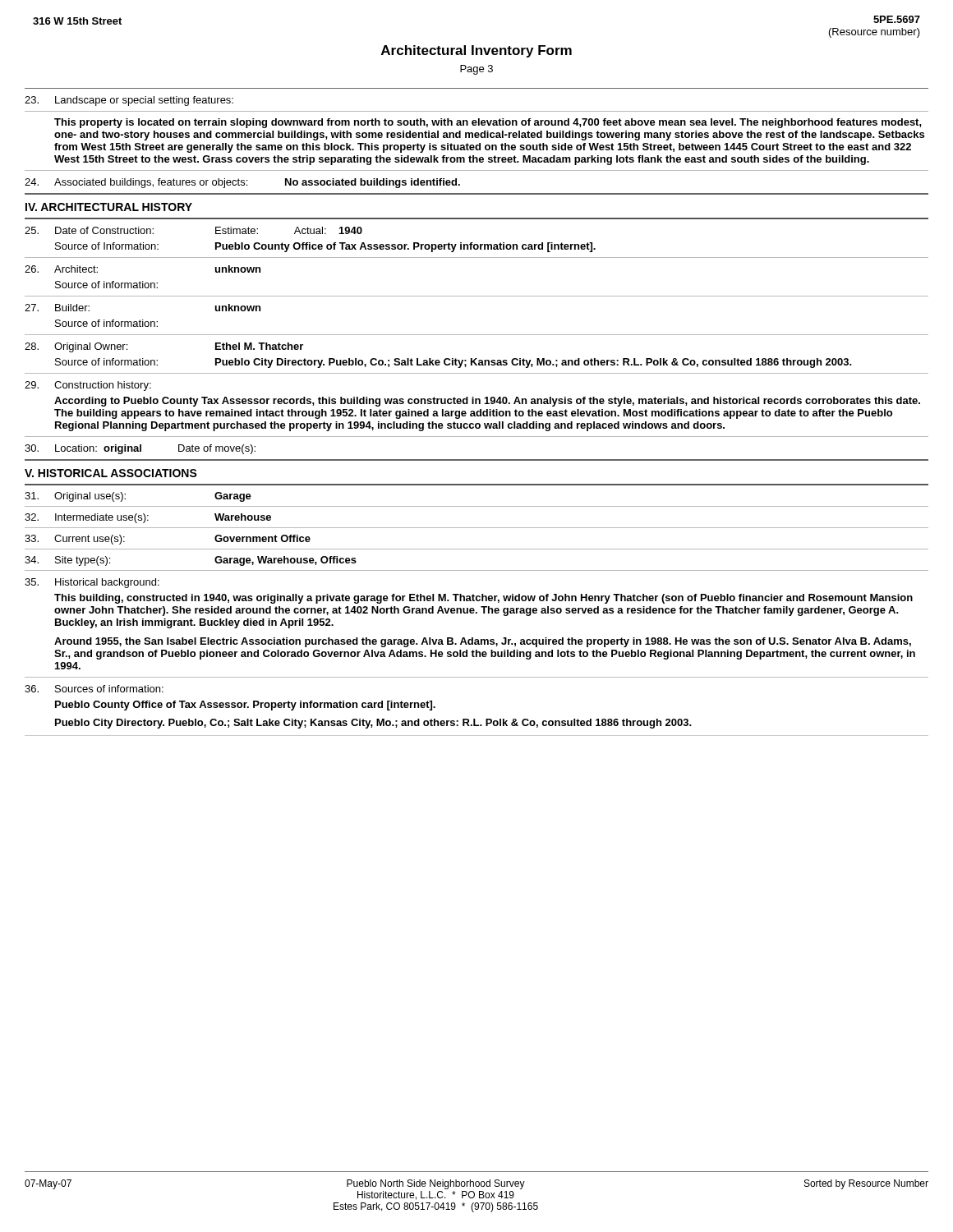
Task: Point to the block beginning "This property is located on"
Action: tap(490, 140)
